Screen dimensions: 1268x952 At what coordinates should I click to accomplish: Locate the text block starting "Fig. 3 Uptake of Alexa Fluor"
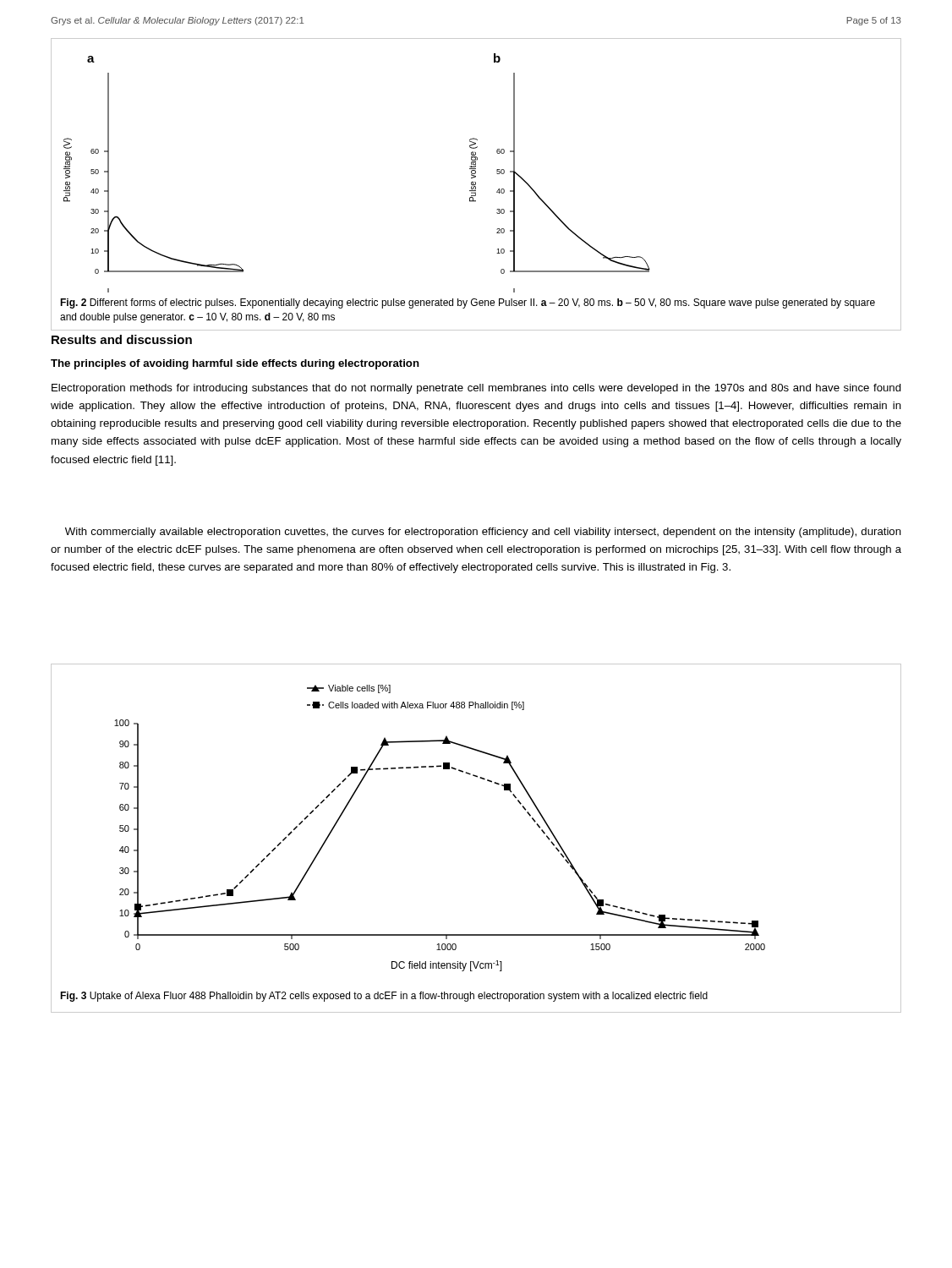384,996
